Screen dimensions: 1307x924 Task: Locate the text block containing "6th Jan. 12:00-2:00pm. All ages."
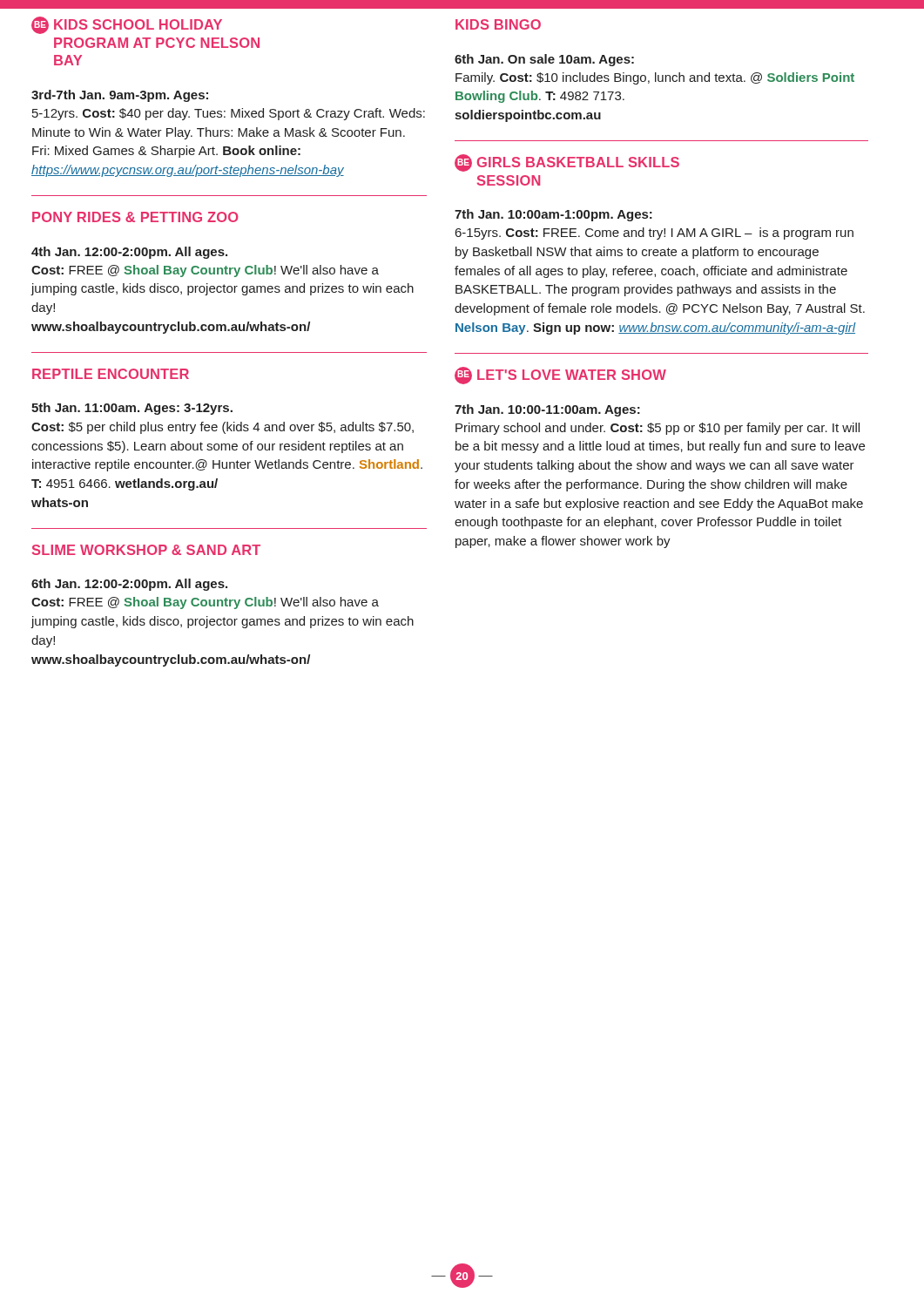(x=229, y=621)
